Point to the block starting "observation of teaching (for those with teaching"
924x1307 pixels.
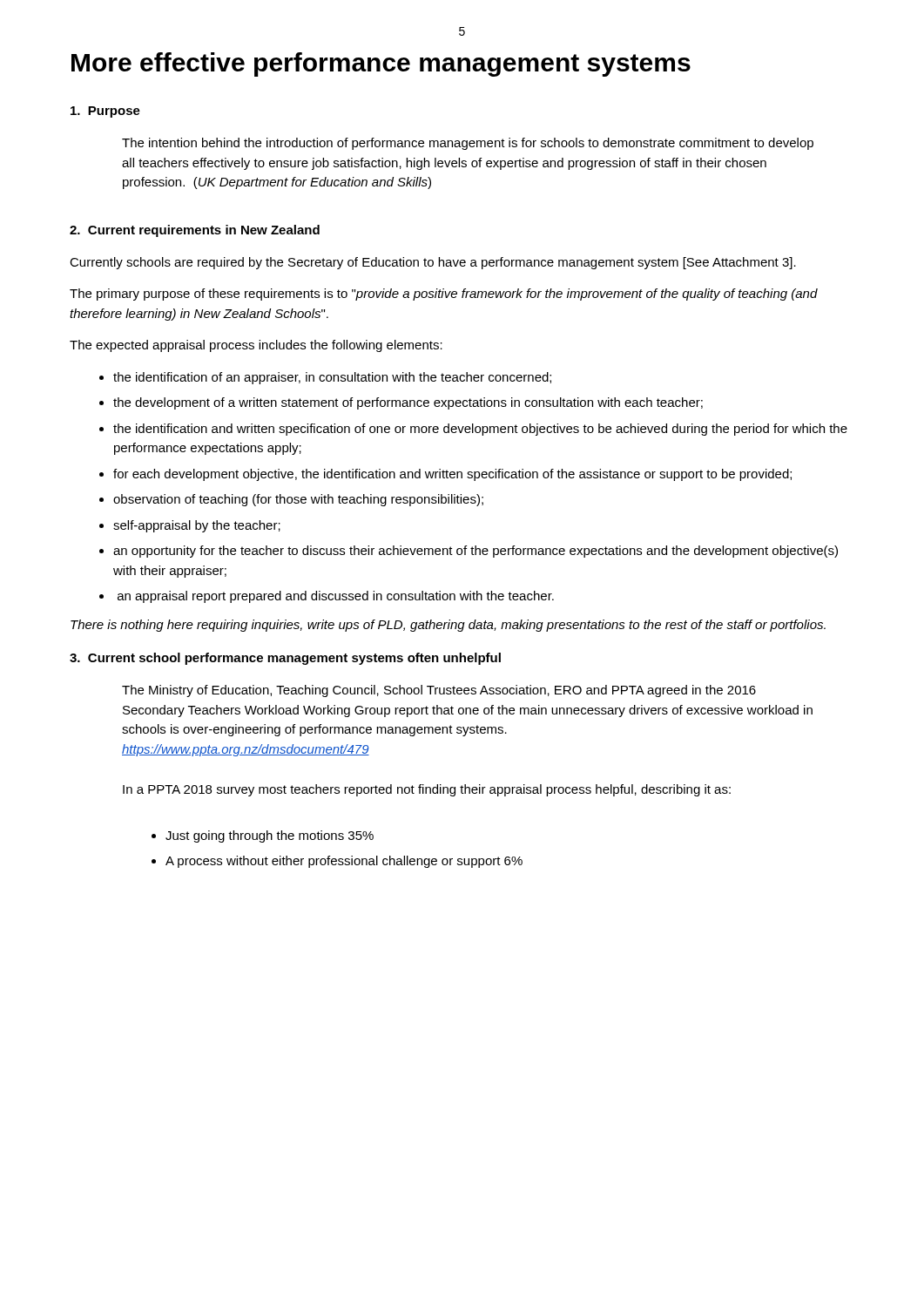coord(299,499)
